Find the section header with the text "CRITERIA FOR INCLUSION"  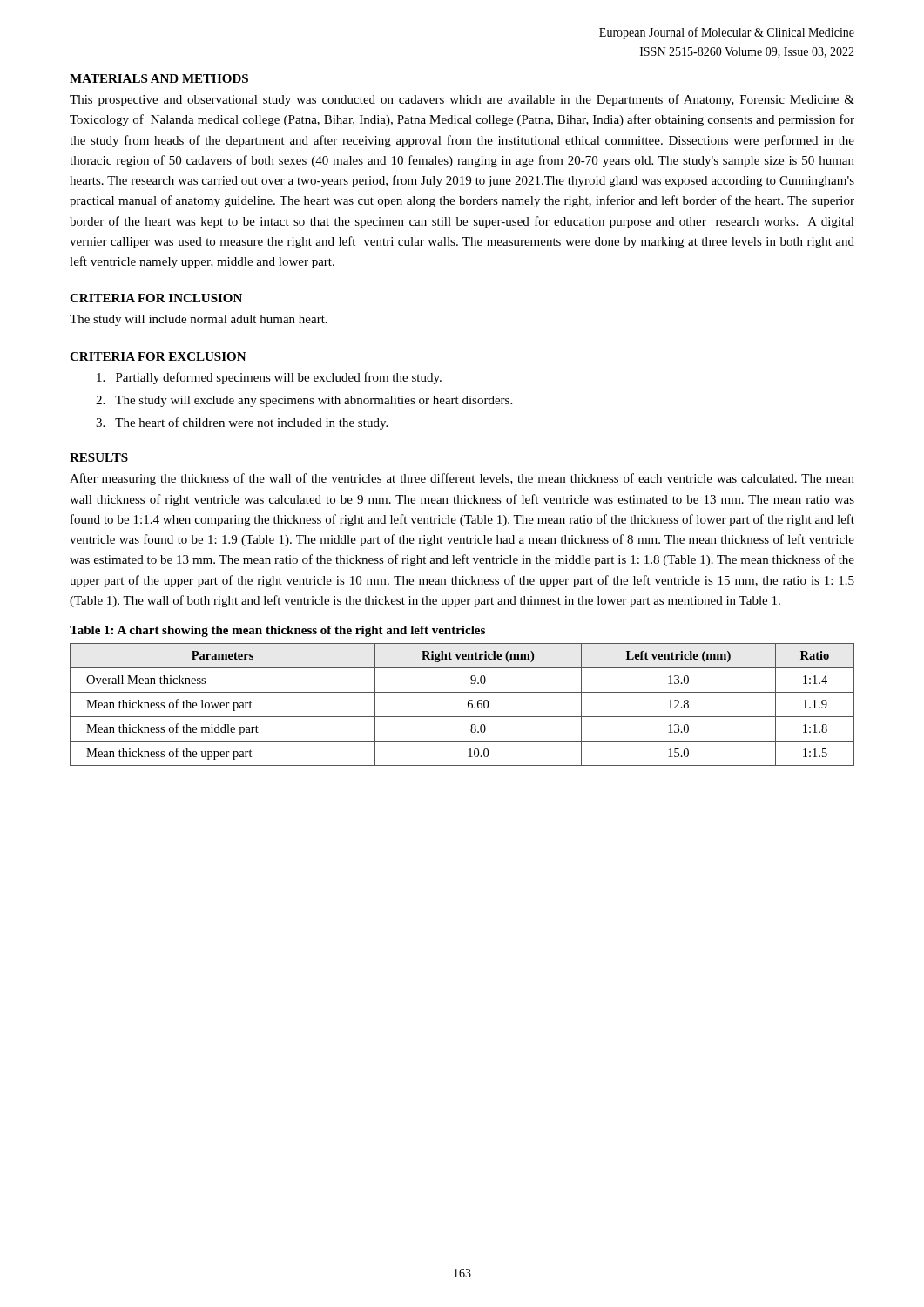(x=156, y=298)
